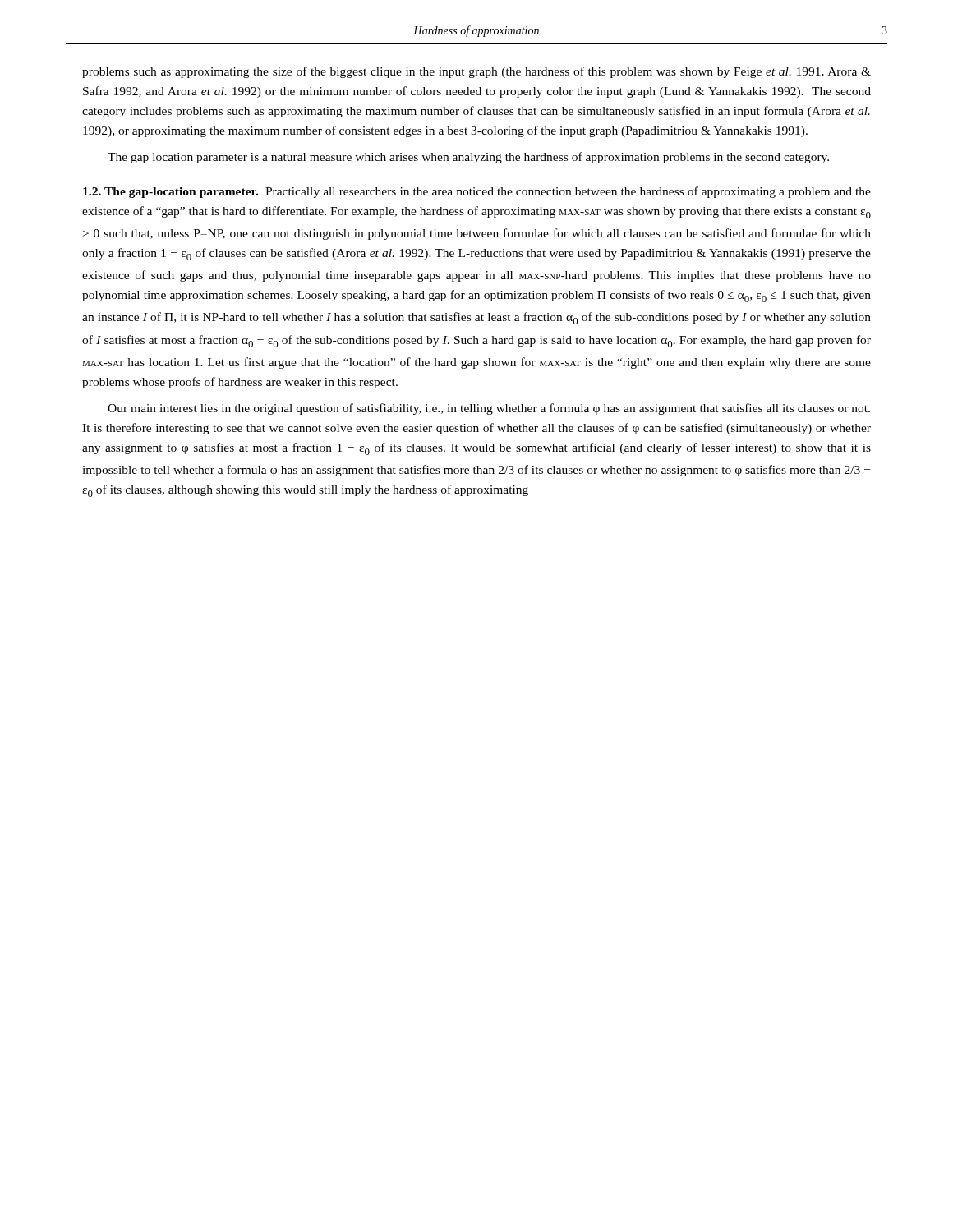The height and width of the screenshot is (1232, 953).
Task: Locate the text block containing "problems such as approximating the size"
Action: (476, 101)
